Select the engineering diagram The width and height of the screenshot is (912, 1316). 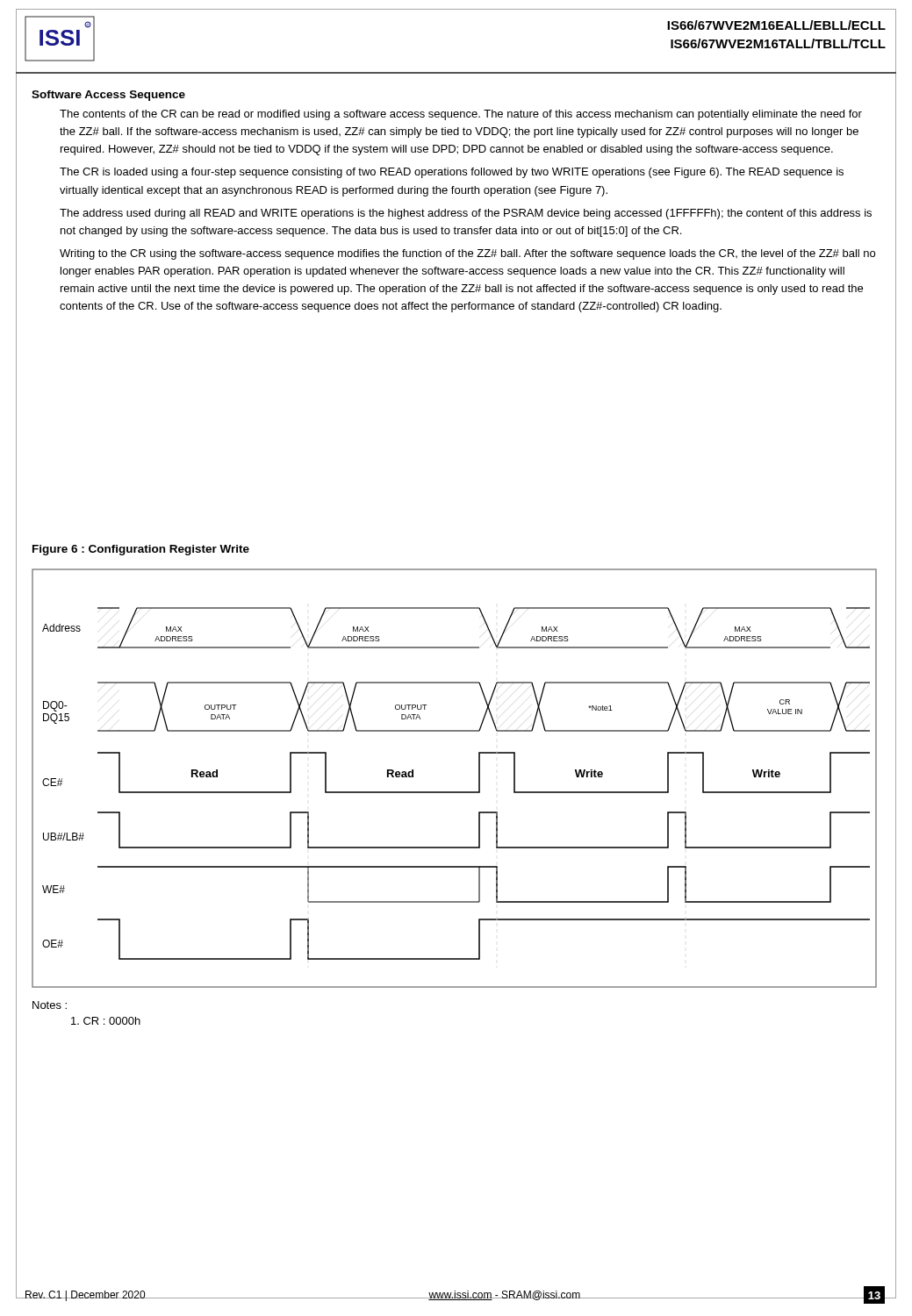click(454, 778)
